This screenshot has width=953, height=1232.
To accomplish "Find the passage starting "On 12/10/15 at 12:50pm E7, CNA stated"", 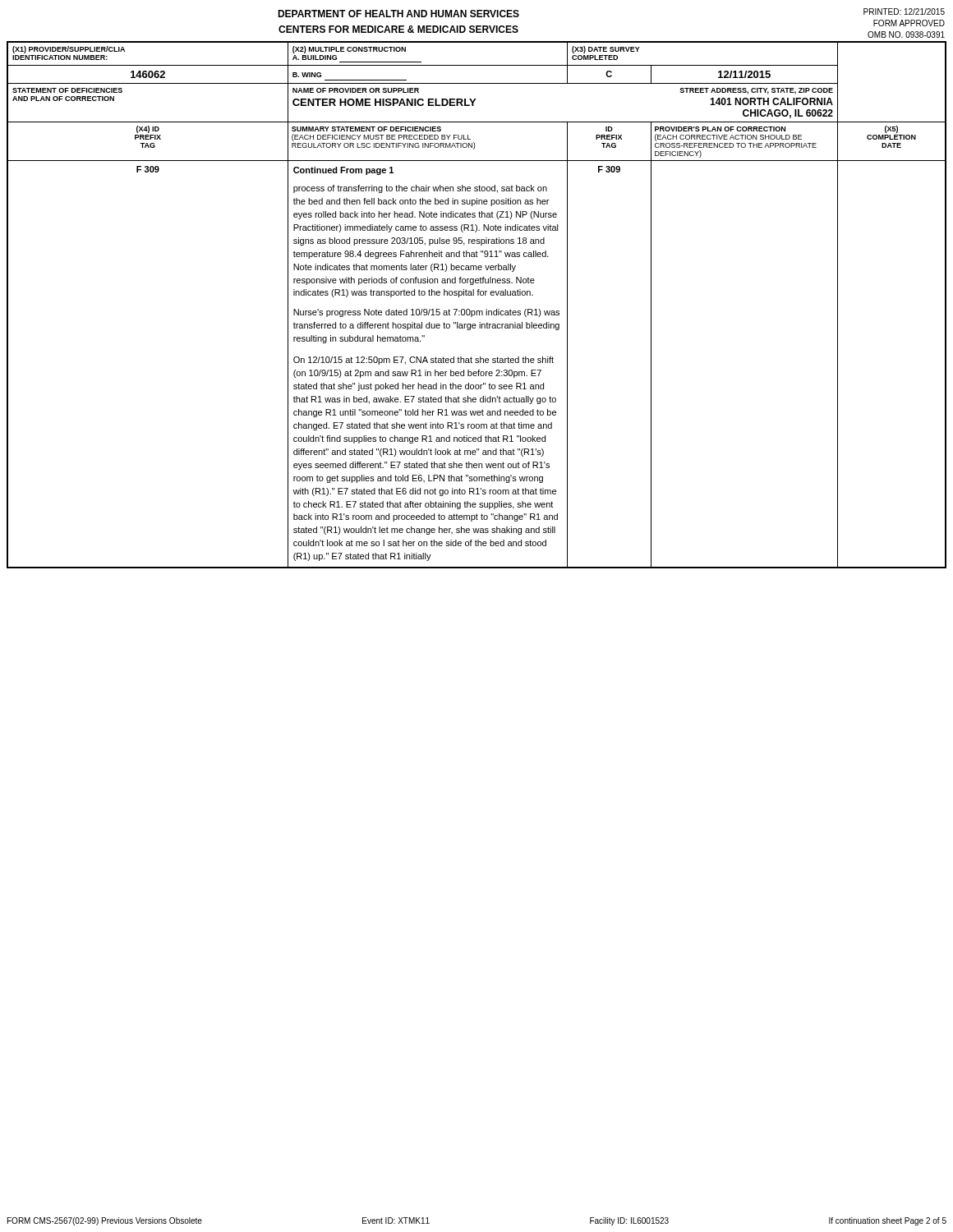I will 426,458.
